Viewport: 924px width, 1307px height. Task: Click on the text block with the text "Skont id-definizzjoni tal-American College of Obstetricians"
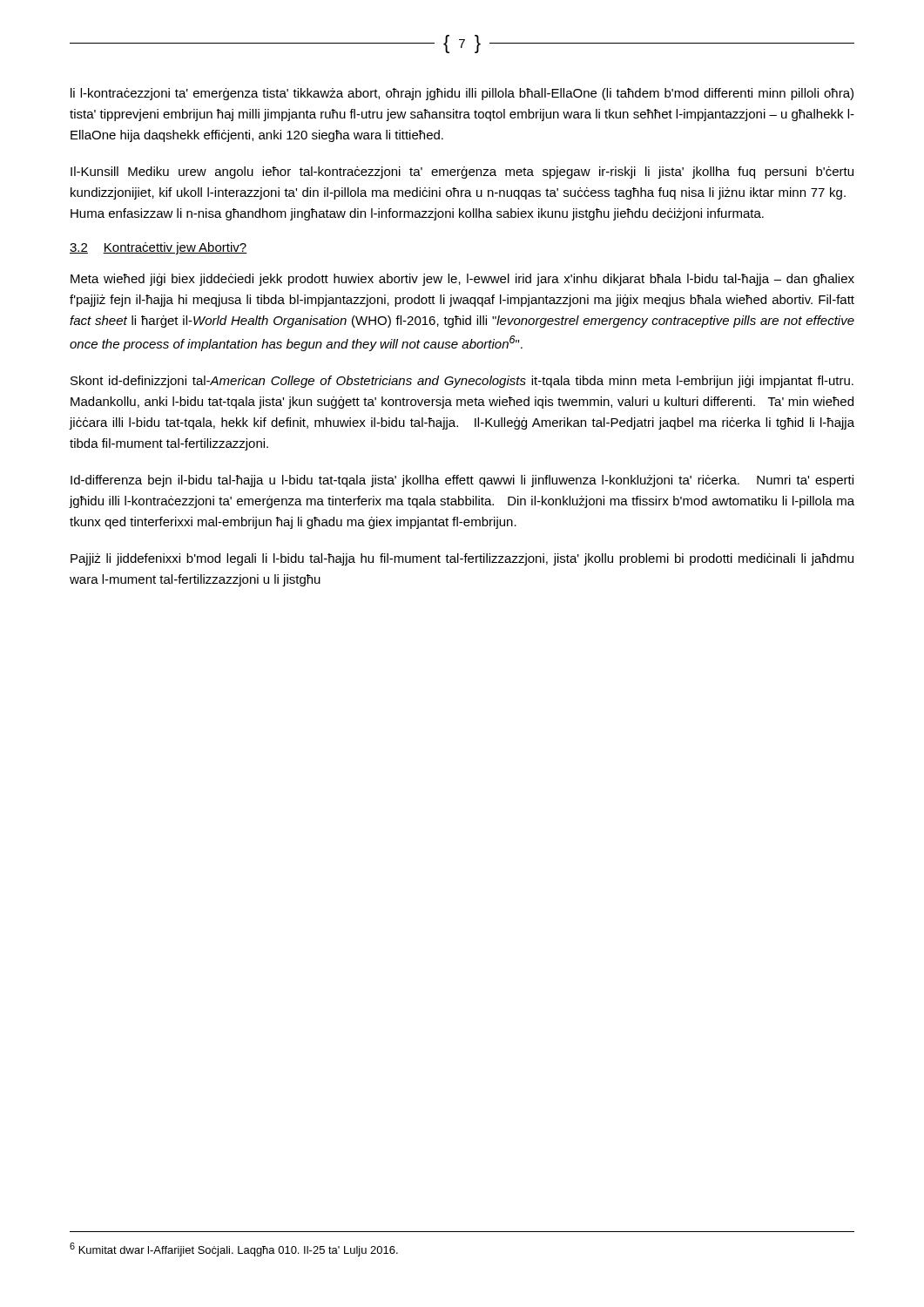tap(462, 412)
